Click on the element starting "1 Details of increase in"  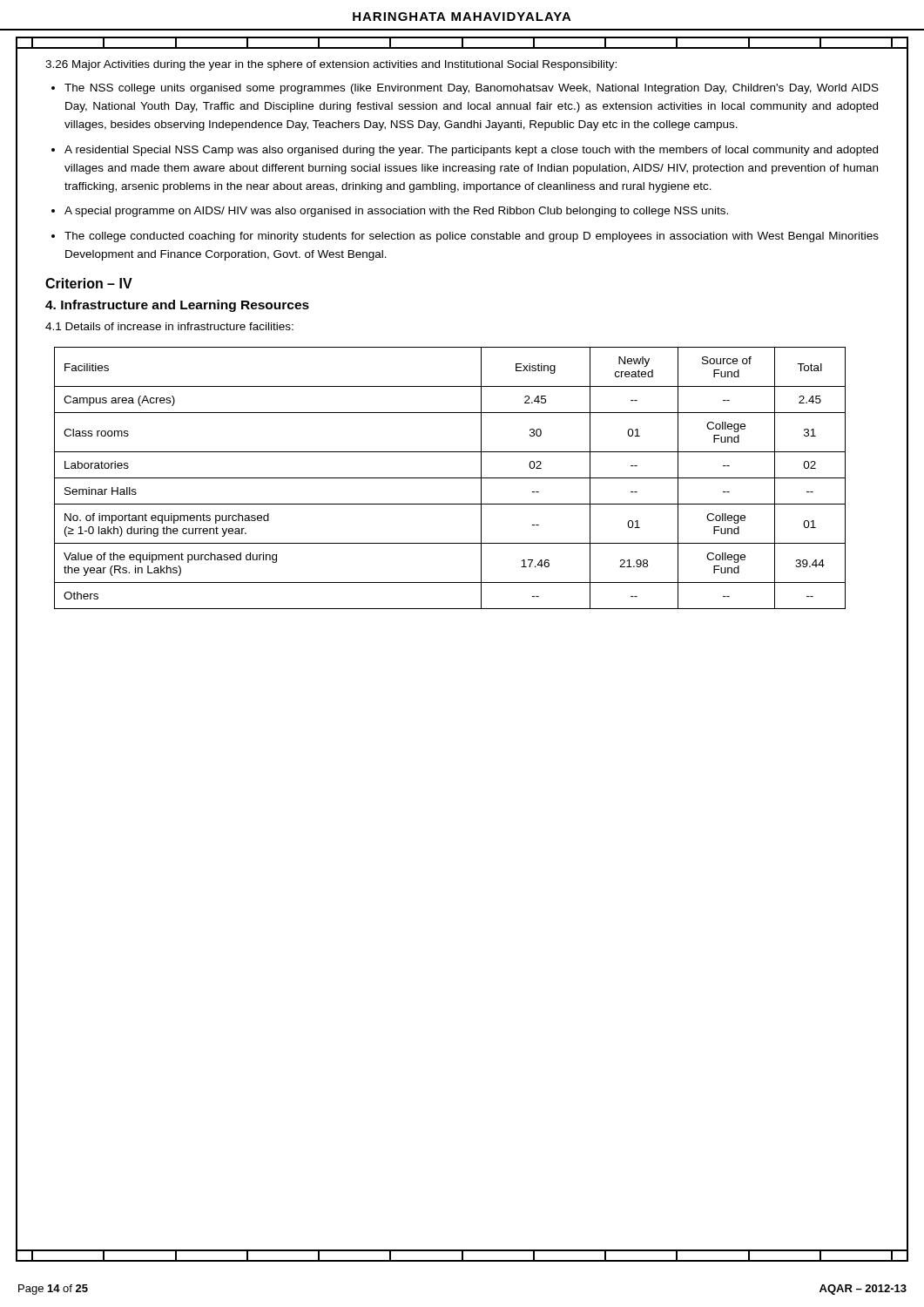tap(170, 326)
